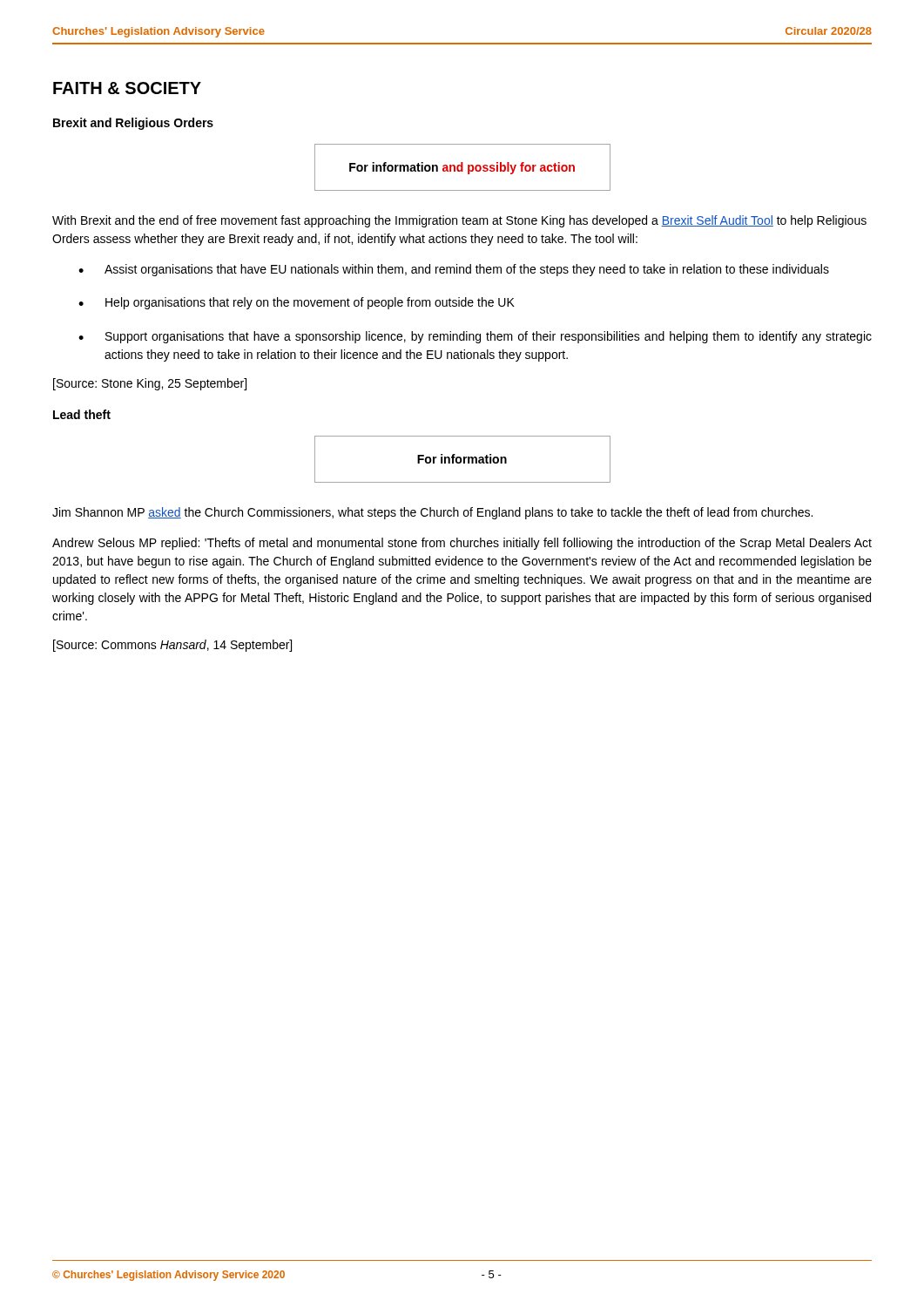Point to the region starting "Lead theft"
Image resolution: width=924 pixels, height=1307 pixels.
click(81, 414)
